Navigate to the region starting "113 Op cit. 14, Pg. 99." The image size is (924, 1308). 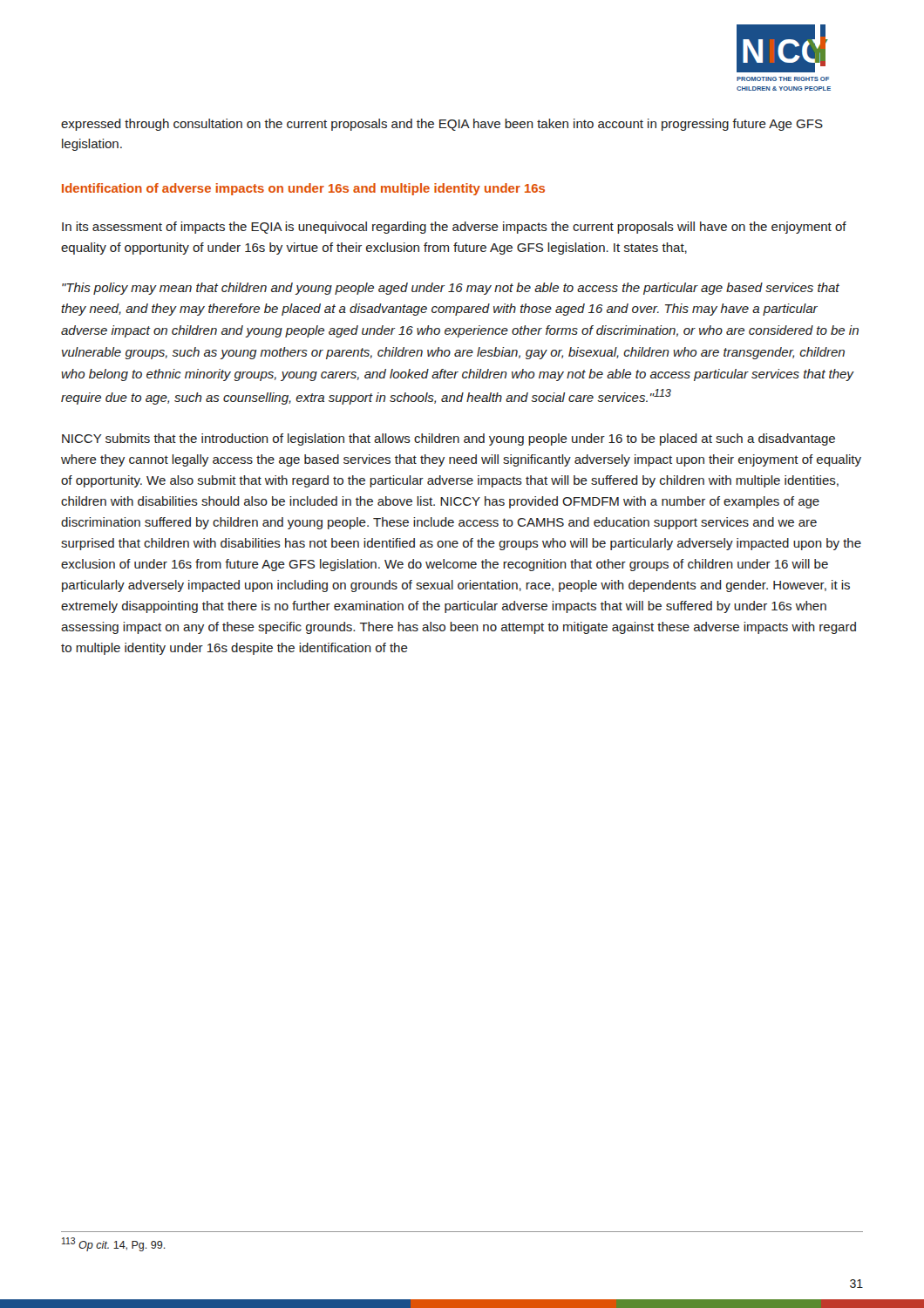(x=113, y=1244)
